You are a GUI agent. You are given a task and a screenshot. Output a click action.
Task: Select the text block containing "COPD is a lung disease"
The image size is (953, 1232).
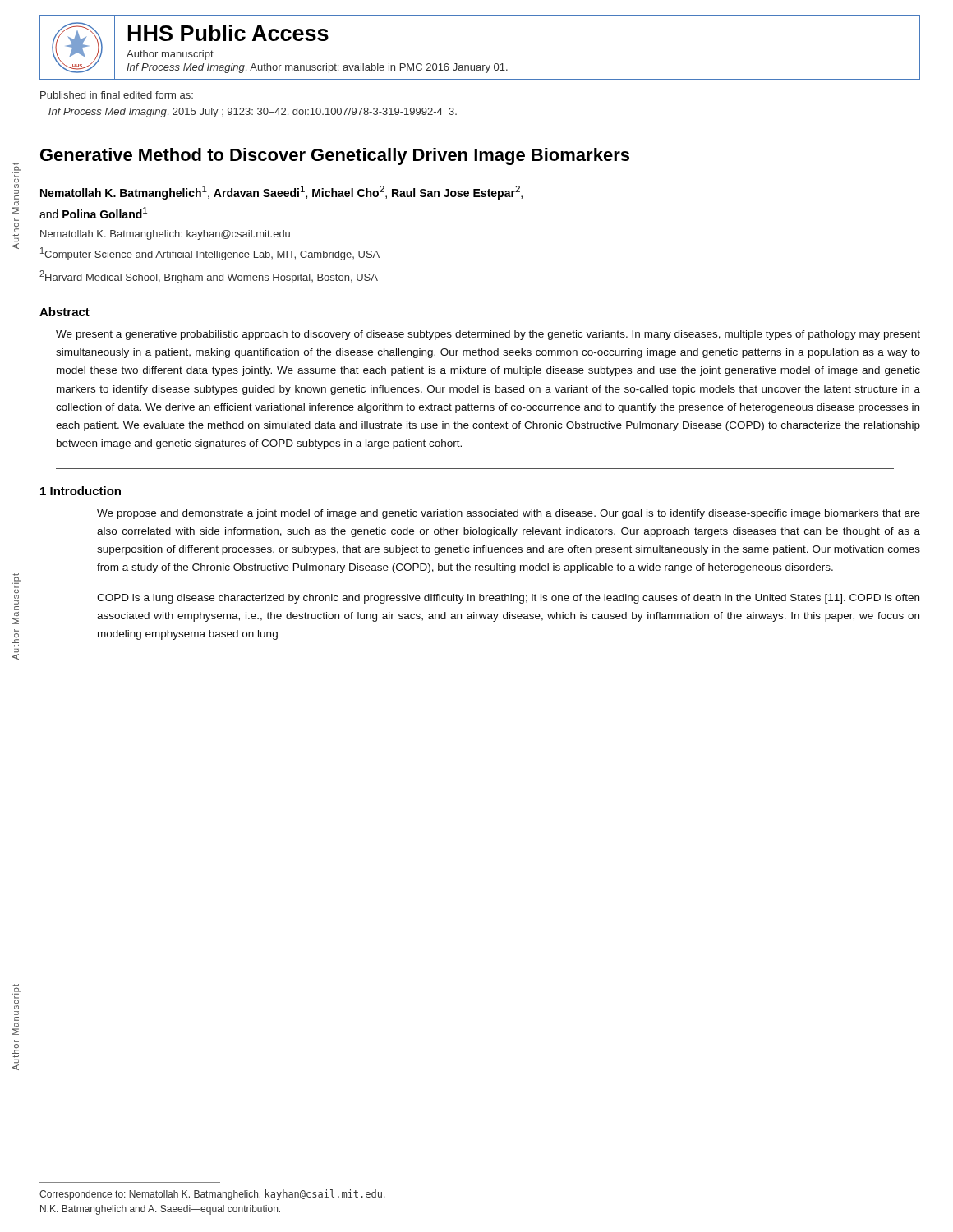point(509,616)
